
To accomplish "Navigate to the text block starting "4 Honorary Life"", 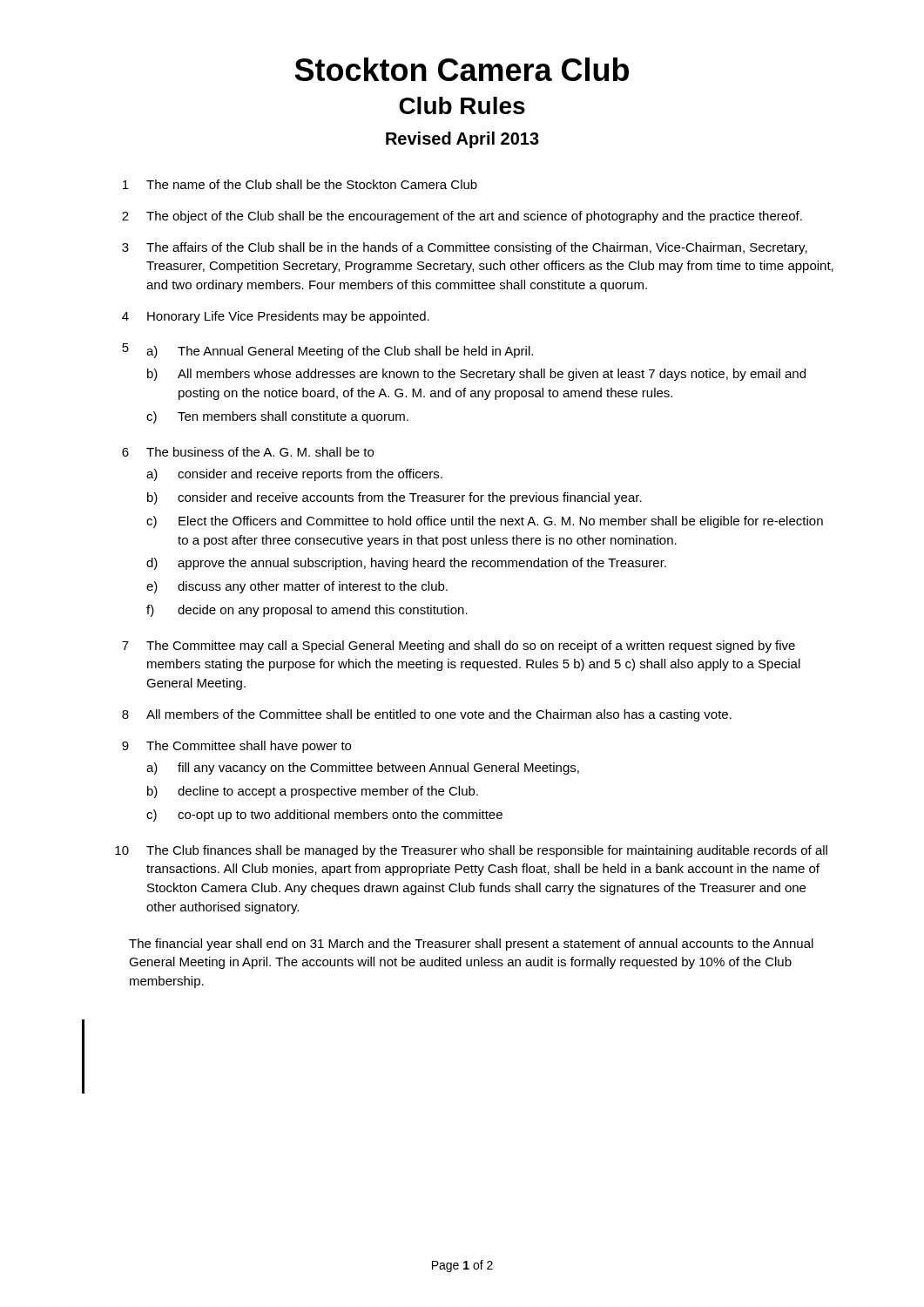I will click(x=276, y=317).
